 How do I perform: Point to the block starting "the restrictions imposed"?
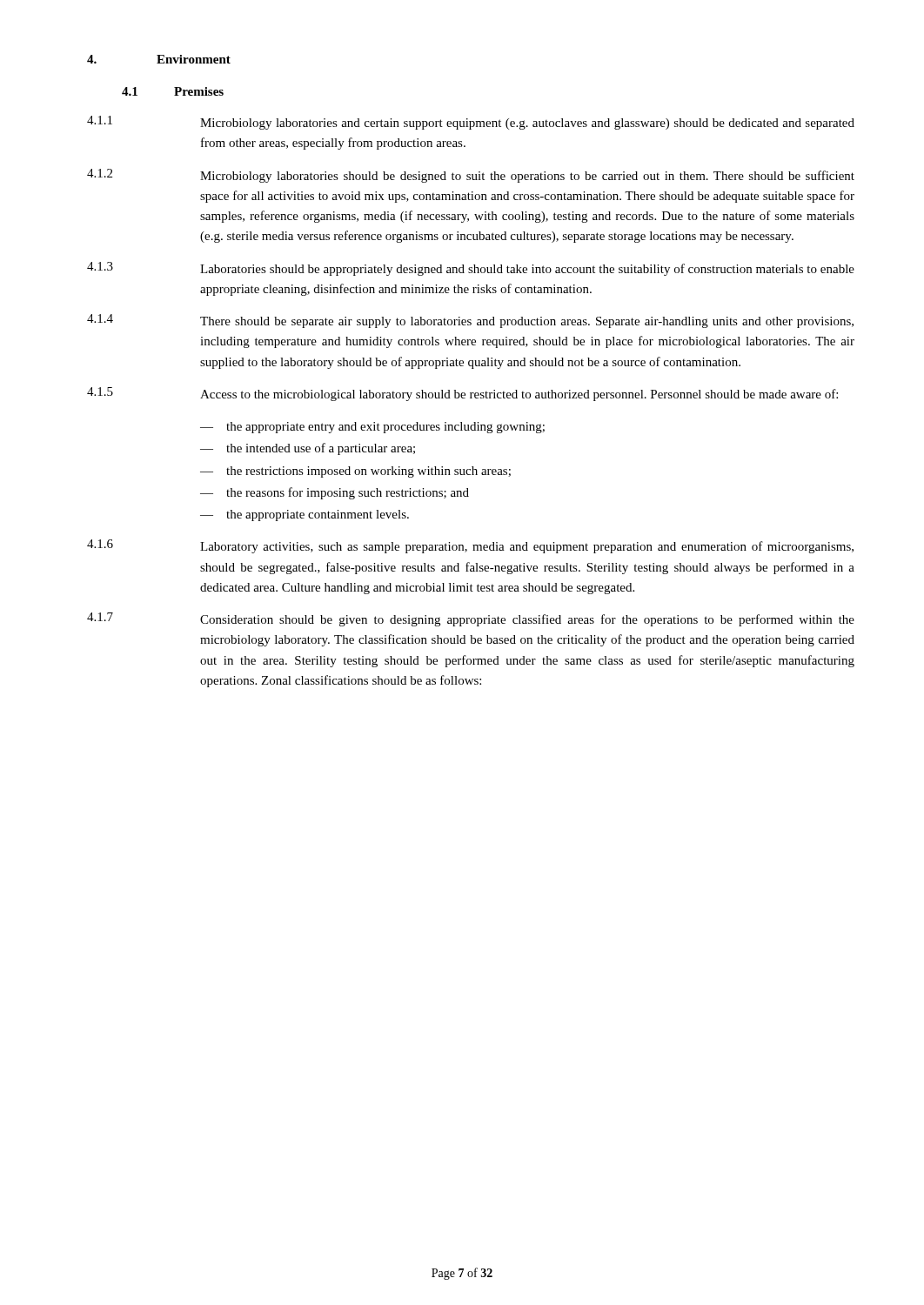(369, 470)
